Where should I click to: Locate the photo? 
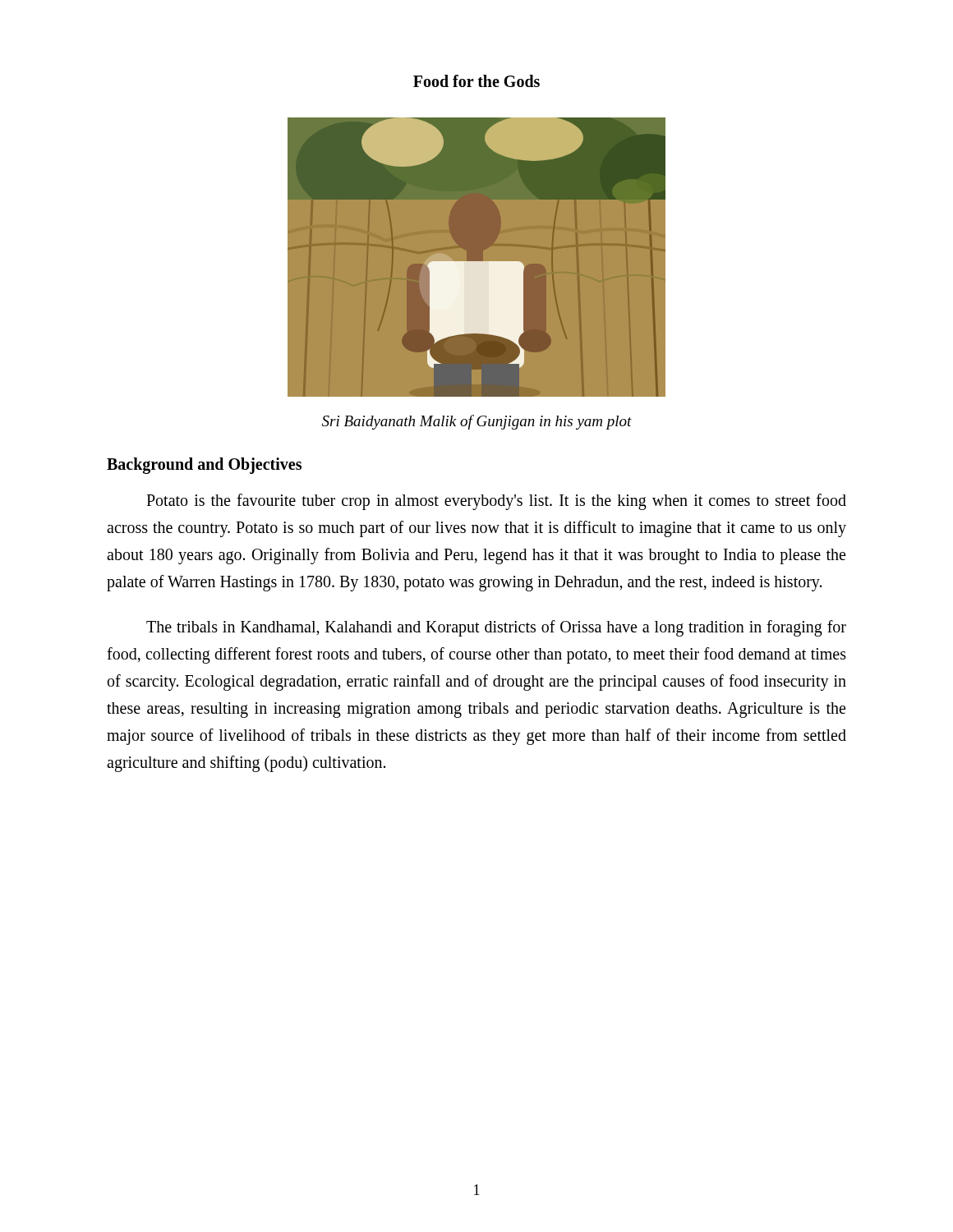[476, 259]
